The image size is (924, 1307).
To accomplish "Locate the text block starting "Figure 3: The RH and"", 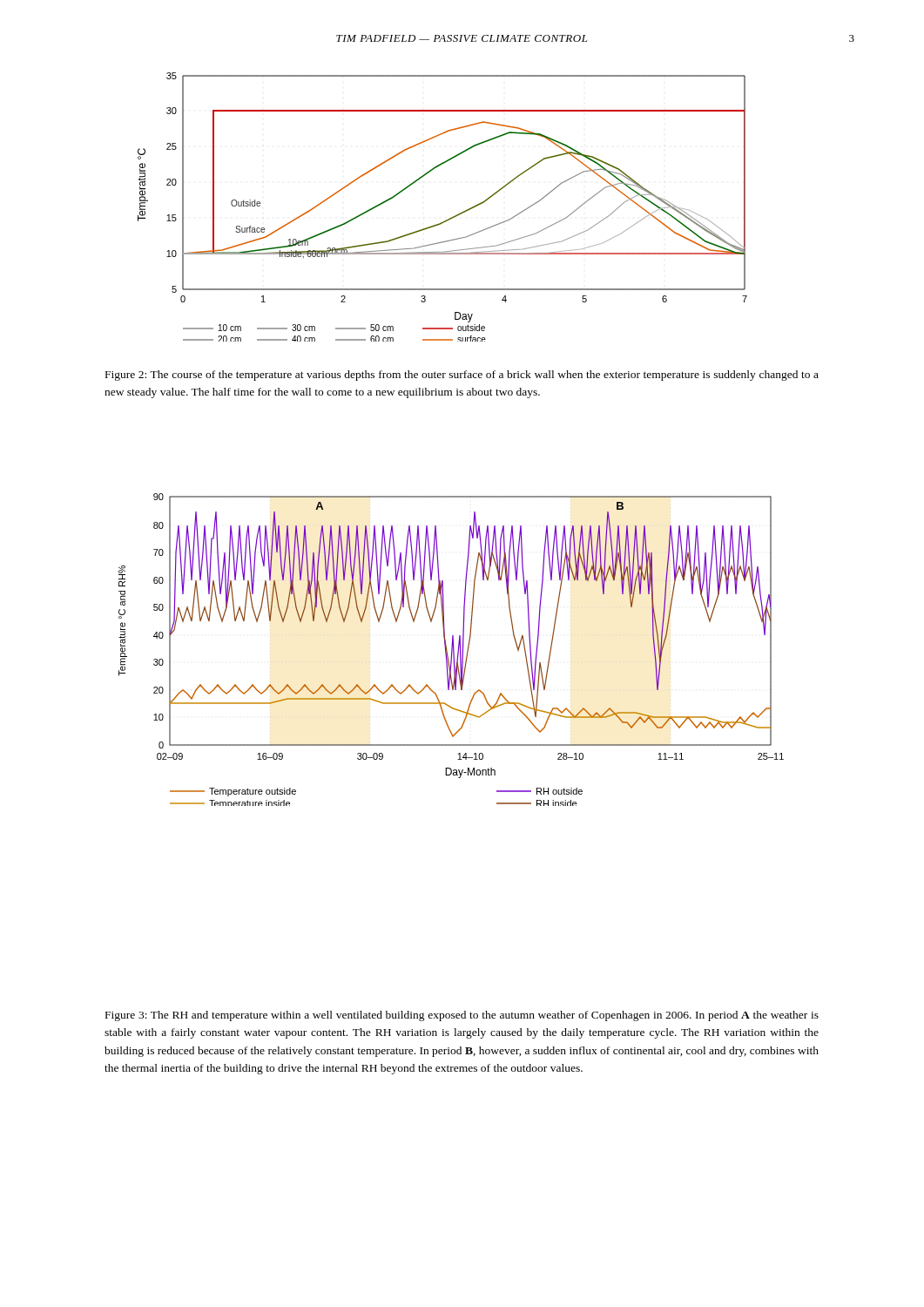I will [462, 1041].
